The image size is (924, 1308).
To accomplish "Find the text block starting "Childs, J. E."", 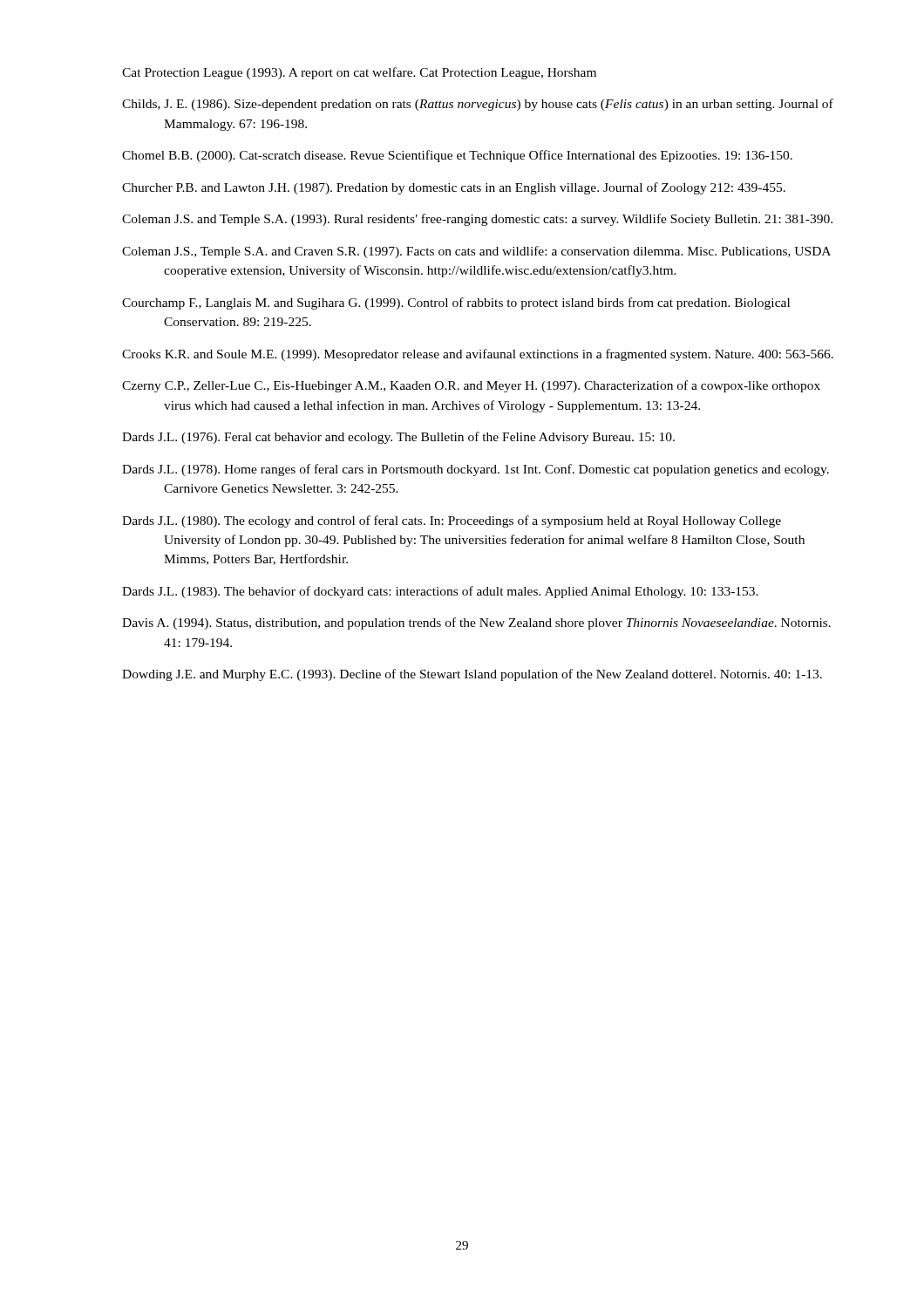I will 478,114.
